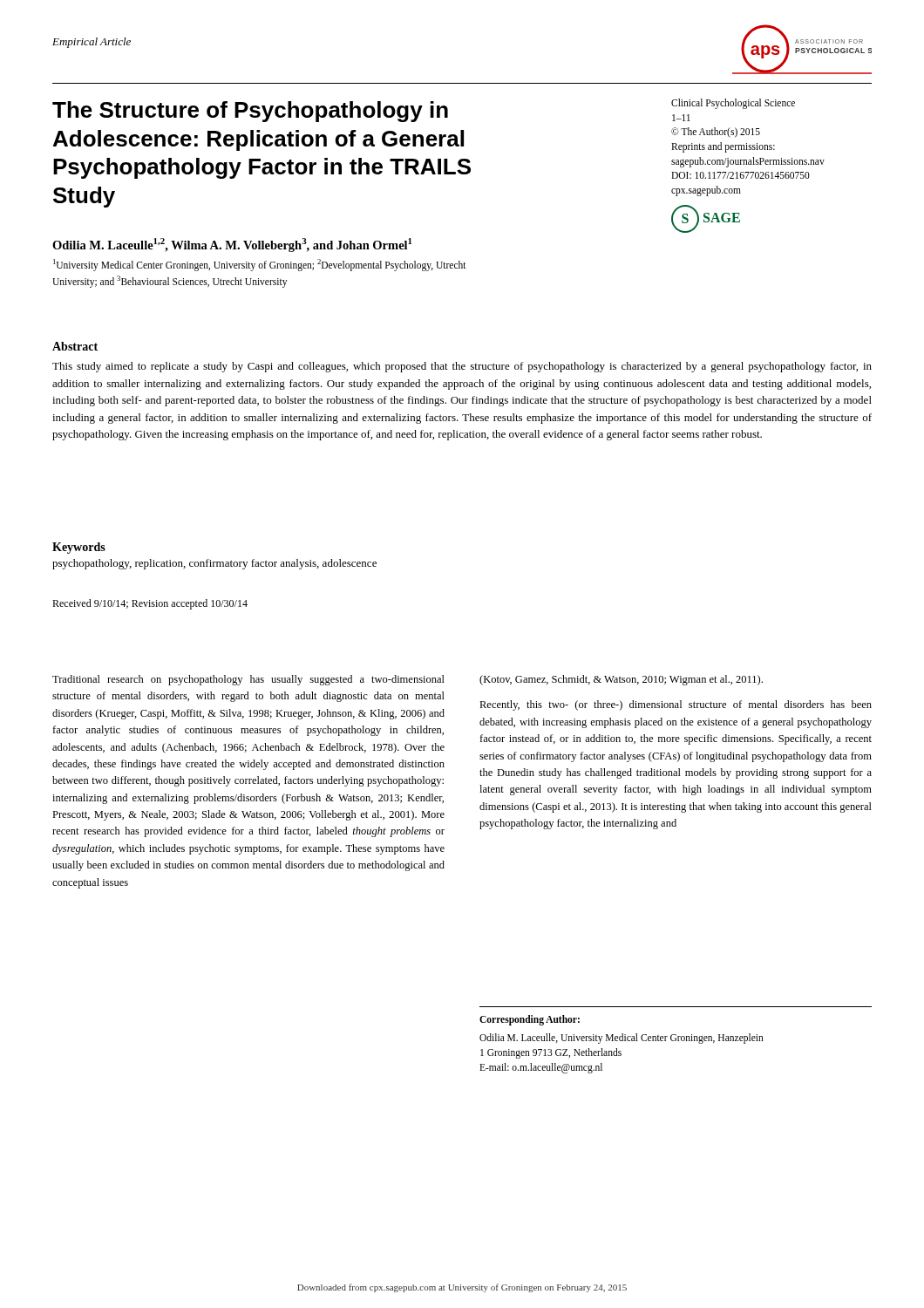
Task: Select the footnote that reads "Corresponding Author: Odilia M. Laceulle,"
Action: tap(676, 1044)
